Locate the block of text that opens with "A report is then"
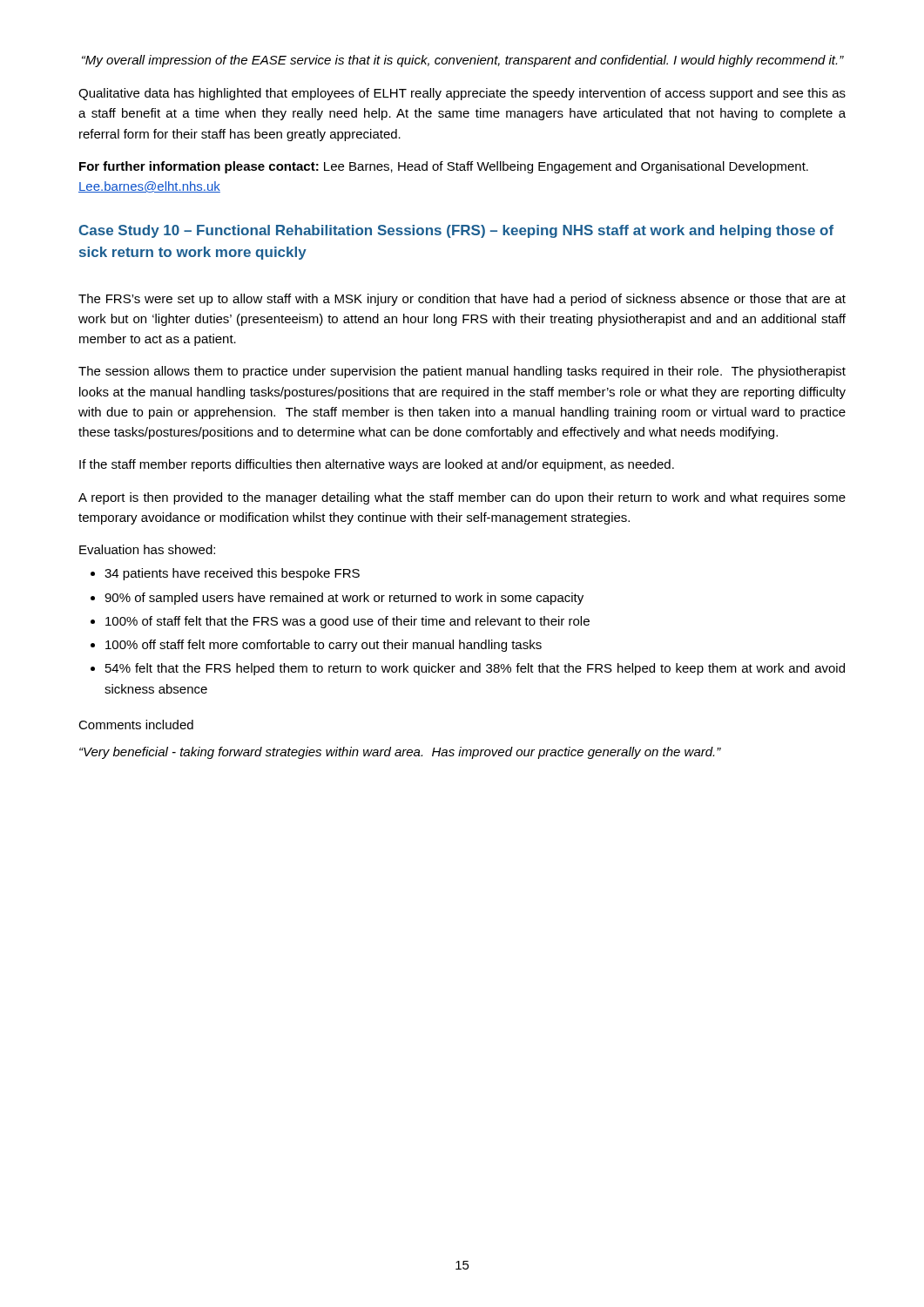The width and height of the screenshot is (924, 1307). (462, 507)
